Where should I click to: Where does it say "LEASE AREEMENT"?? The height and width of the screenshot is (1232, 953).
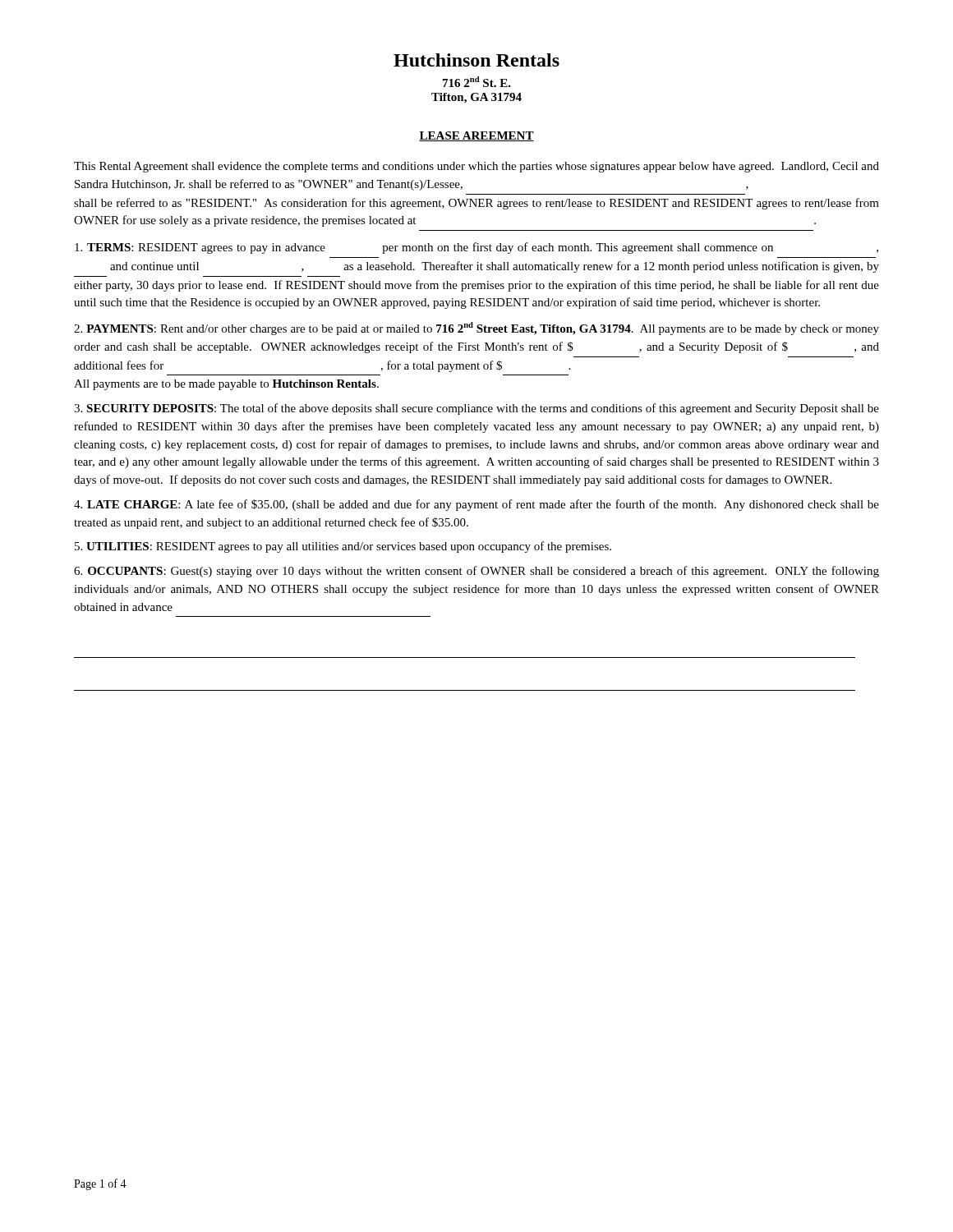click(476, 136)
